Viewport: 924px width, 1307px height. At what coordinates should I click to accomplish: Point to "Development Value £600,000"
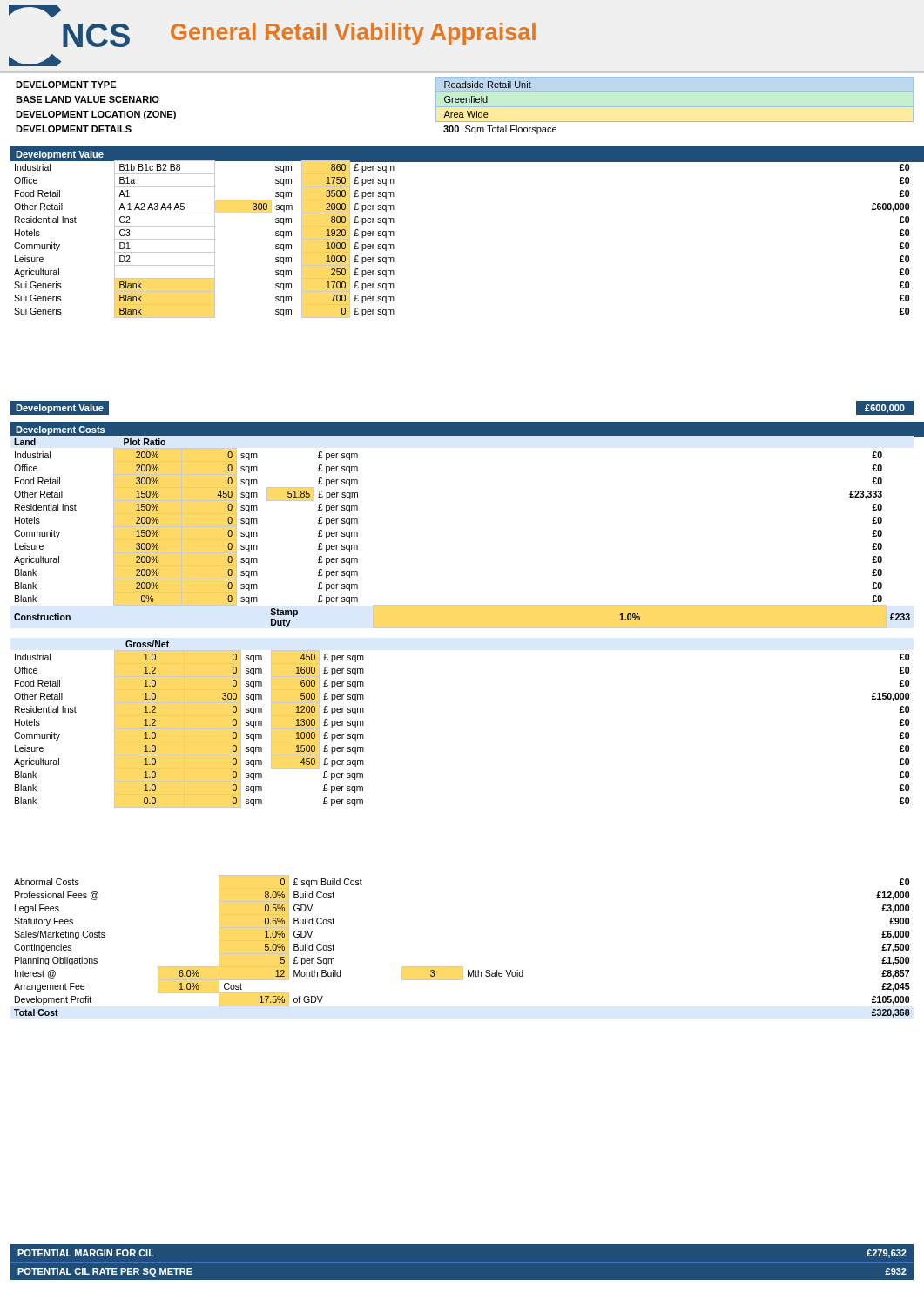tap(60, 408)
